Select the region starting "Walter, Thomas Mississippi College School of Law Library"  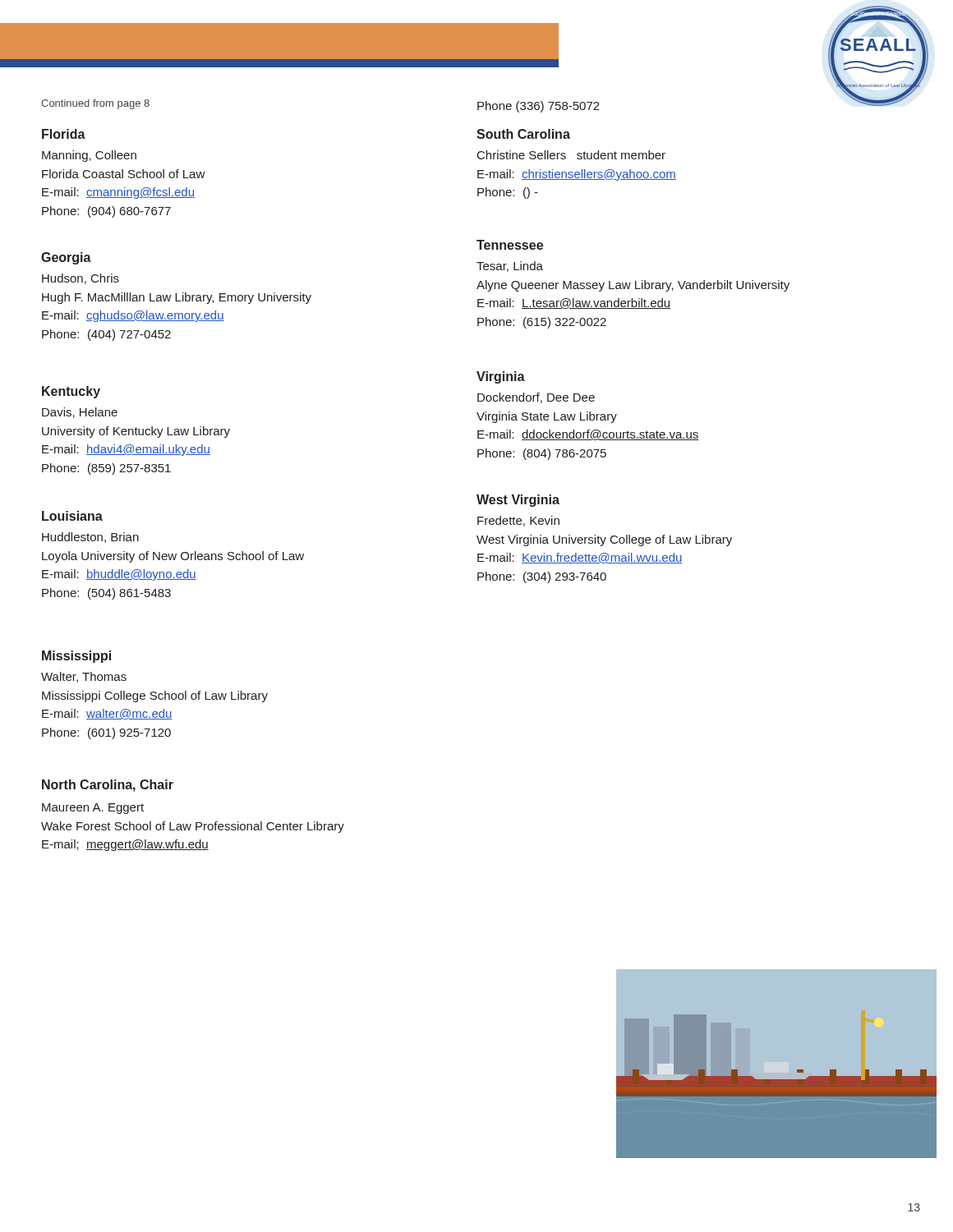(154, 704)
